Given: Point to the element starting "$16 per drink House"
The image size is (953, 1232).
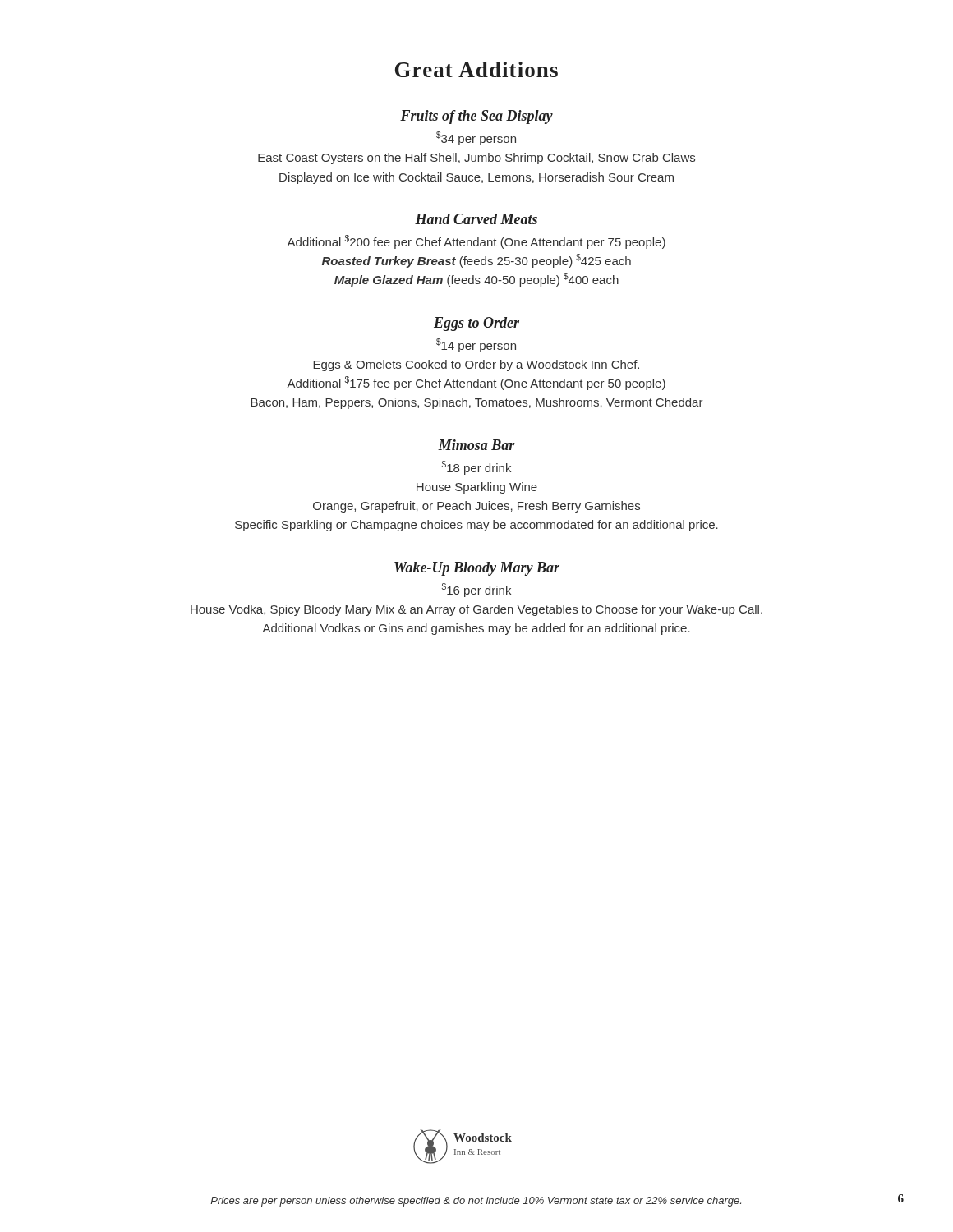Looking at the screenshot, I should coord(476,608).
